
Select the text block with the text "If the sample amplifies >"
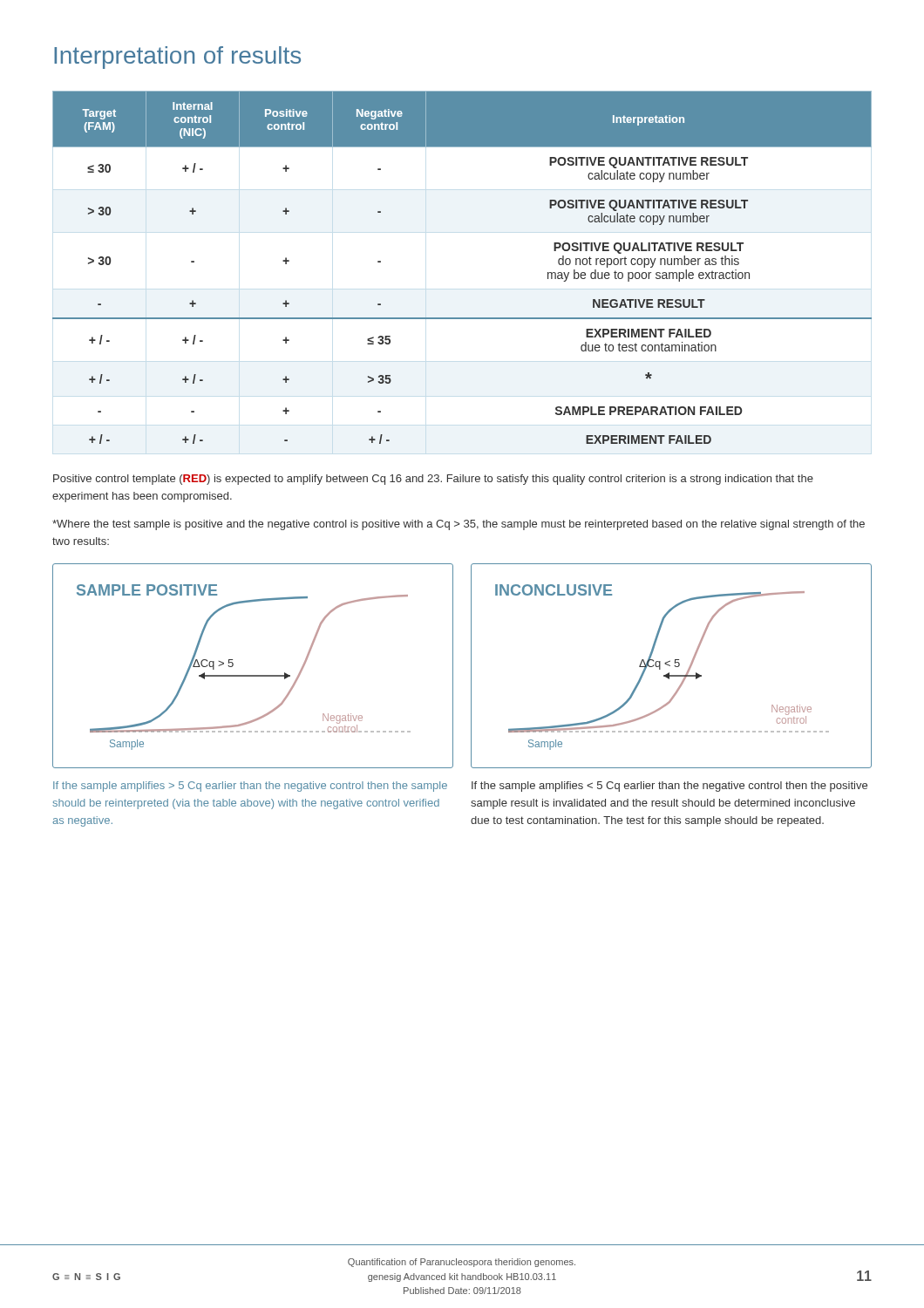pyautogui.click(x=250, y=802)
